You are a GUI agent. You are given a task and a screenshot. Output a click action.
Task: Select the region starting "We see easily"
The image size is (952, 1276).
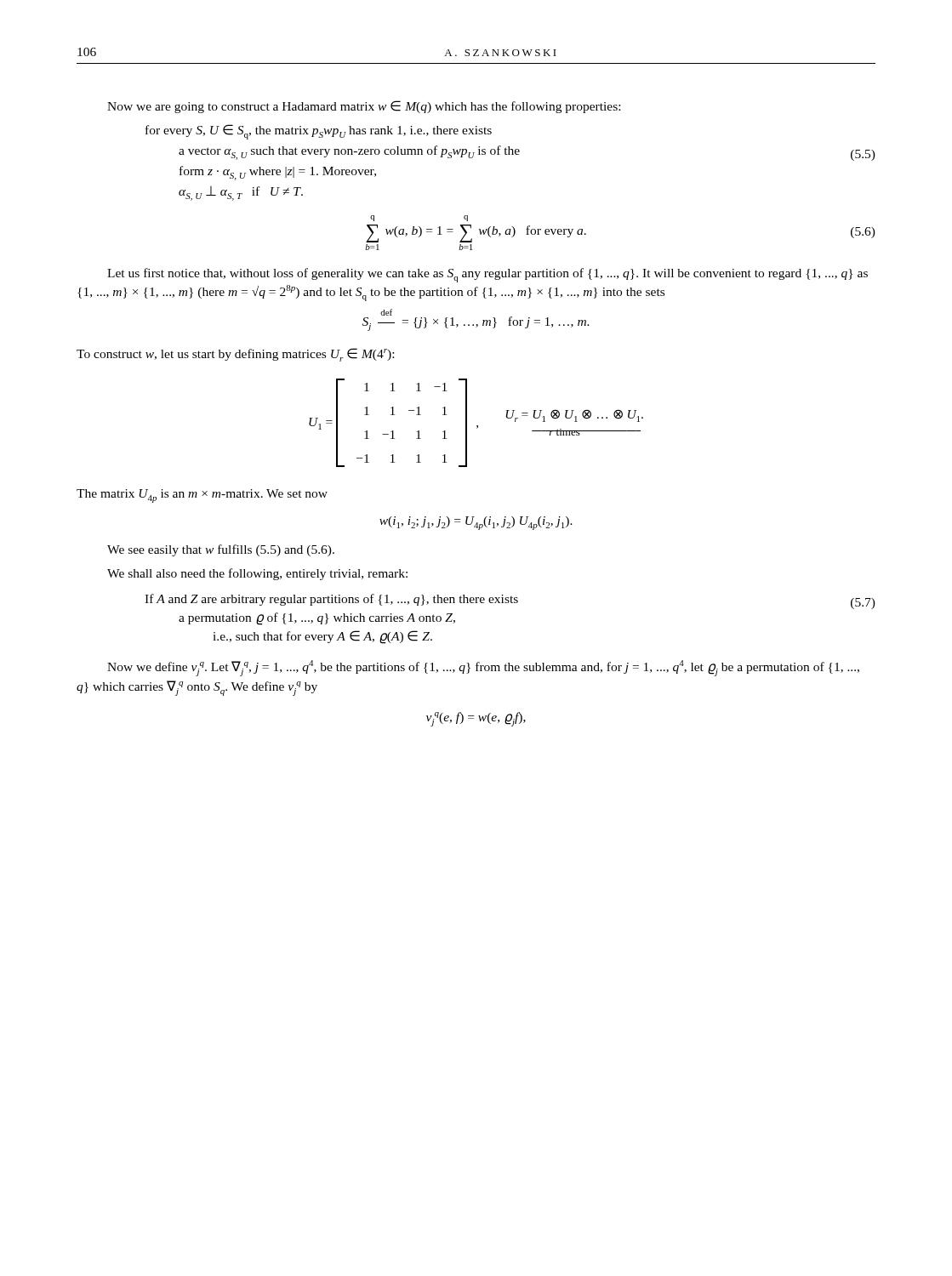pyautogui.click(x=221, y=550)
